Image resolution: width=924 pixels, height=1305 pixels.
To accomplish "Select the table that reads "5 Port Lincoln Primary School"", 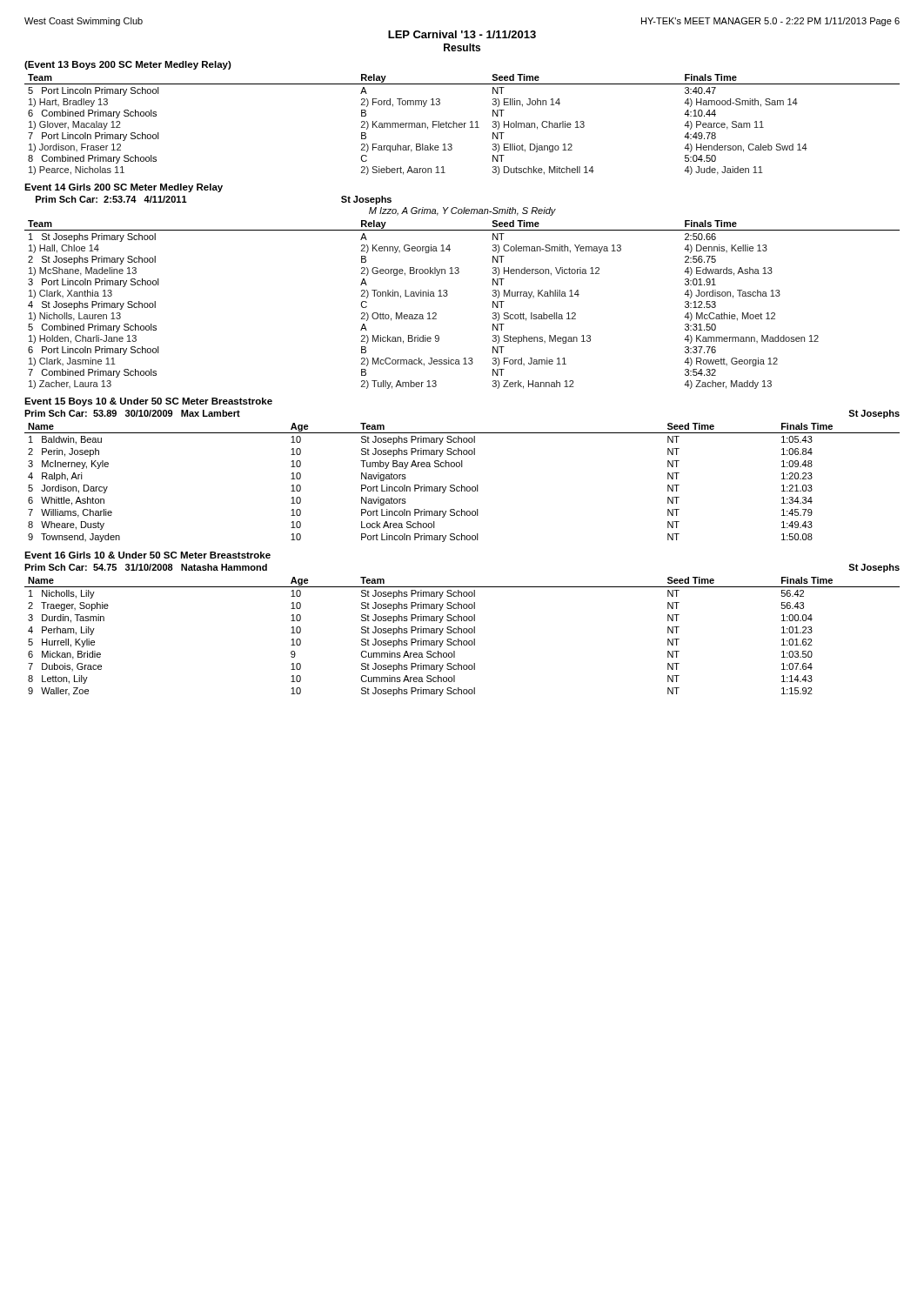I will point(462,123).
